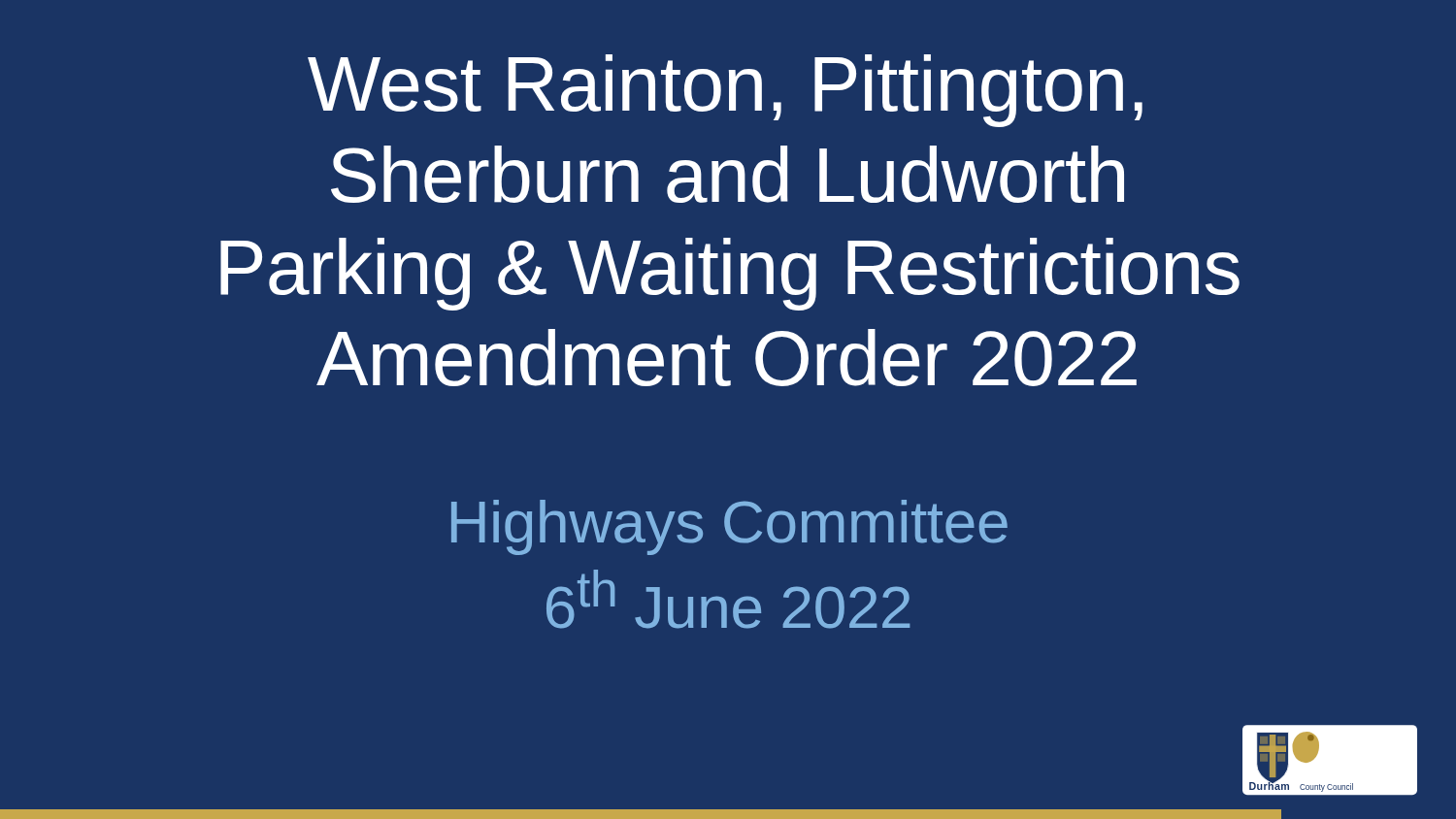
Task: Click on the passage starting "Highways Committee 6th June"
Action: [728, 564]
